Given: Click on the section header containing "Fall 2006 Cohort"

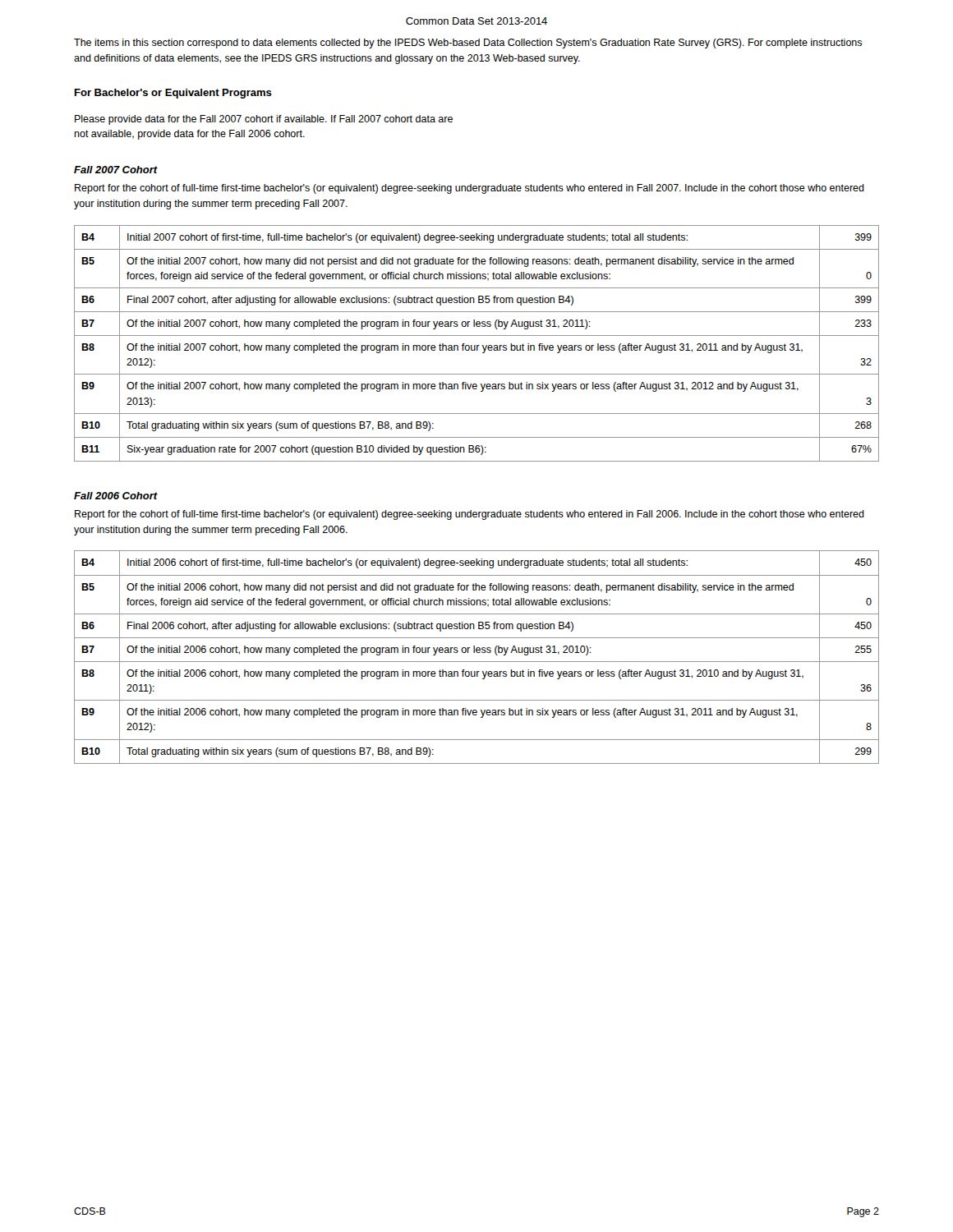Looking at the screenshot, I should pos(116,496).
